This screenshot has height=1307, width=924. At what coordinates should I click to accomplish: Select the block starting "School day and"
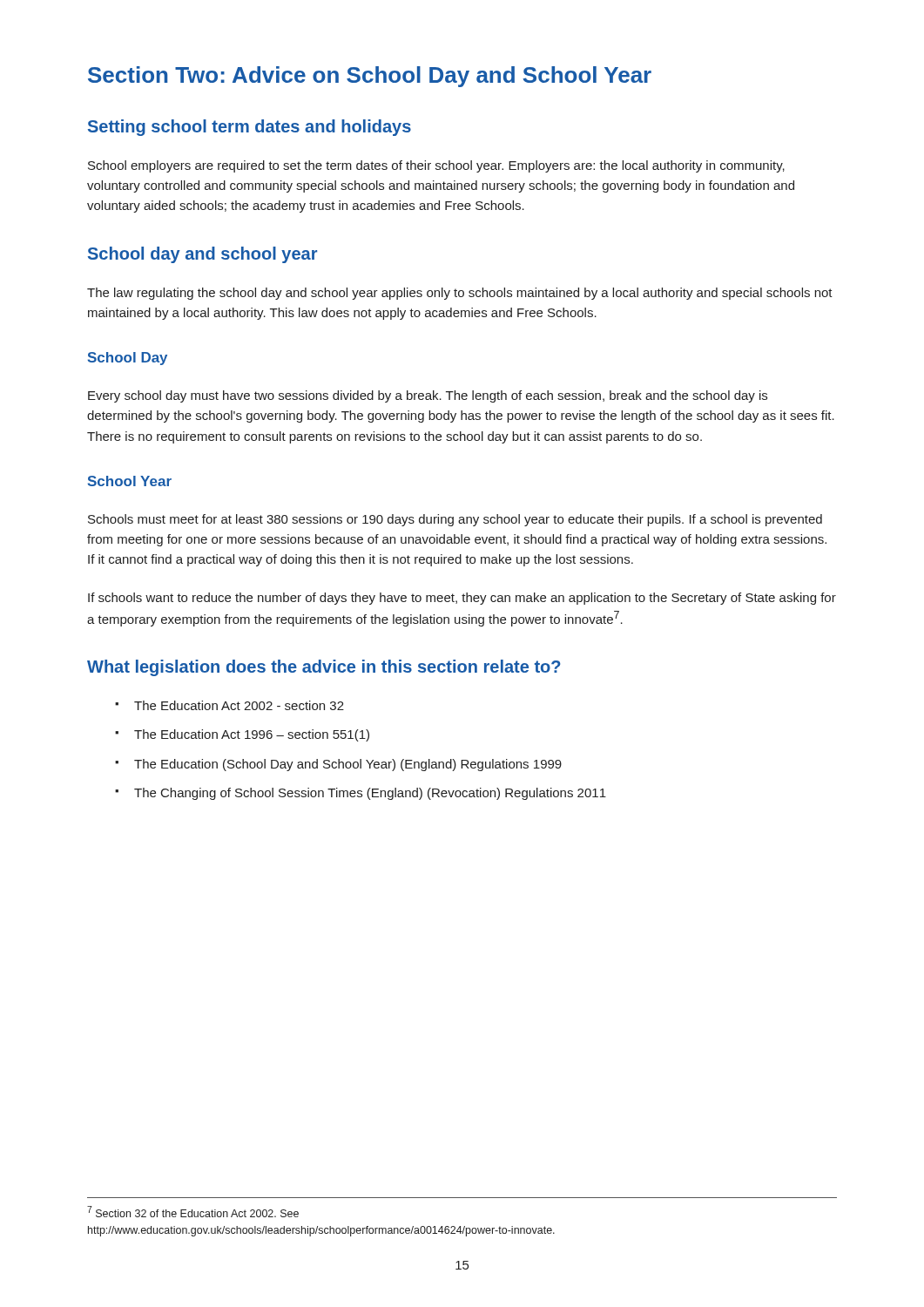point(202,255)
